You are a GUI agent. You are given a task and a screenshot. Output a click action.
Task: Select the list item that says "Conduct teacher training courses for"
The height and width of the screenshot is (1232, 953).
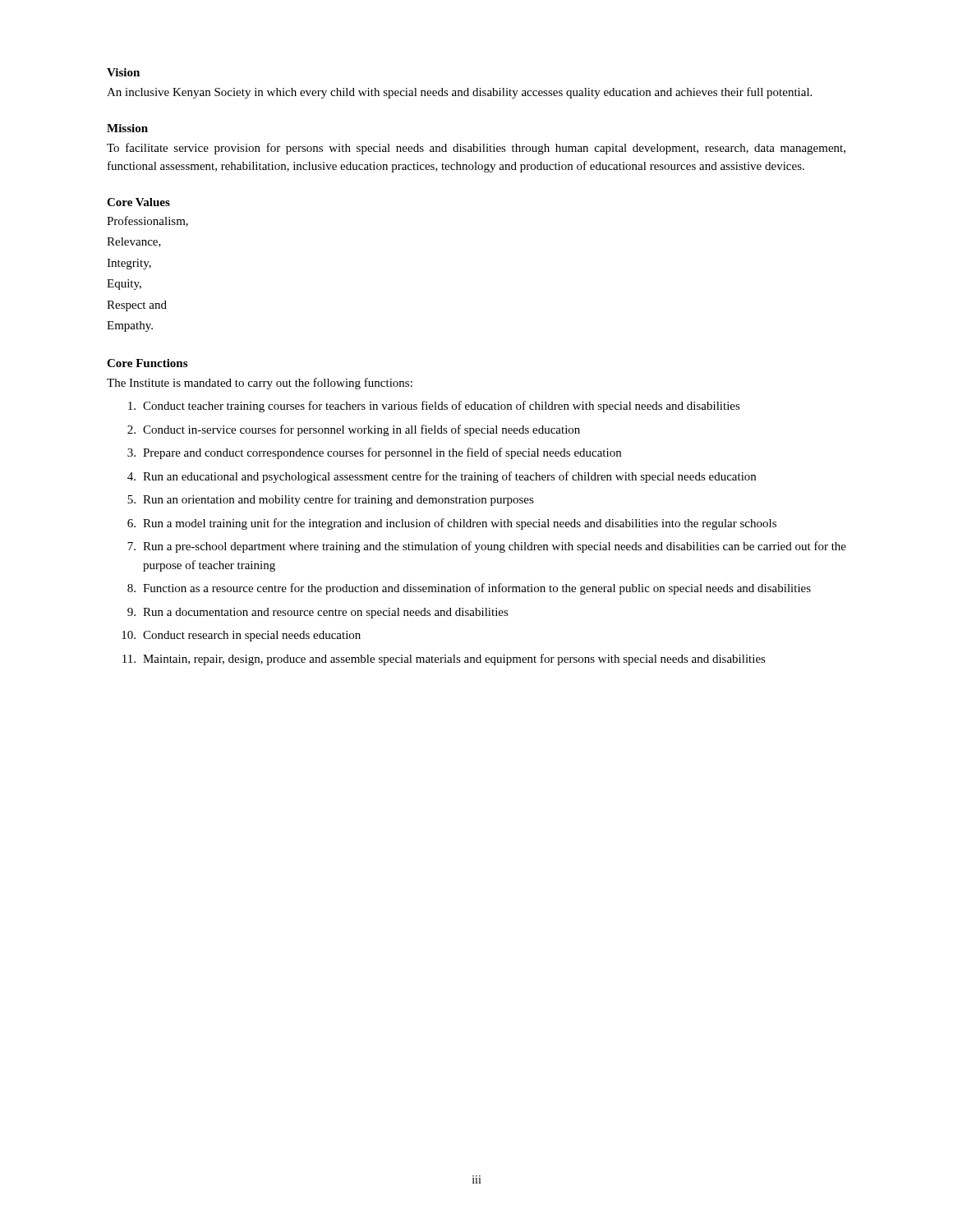[x=476, y=406]
